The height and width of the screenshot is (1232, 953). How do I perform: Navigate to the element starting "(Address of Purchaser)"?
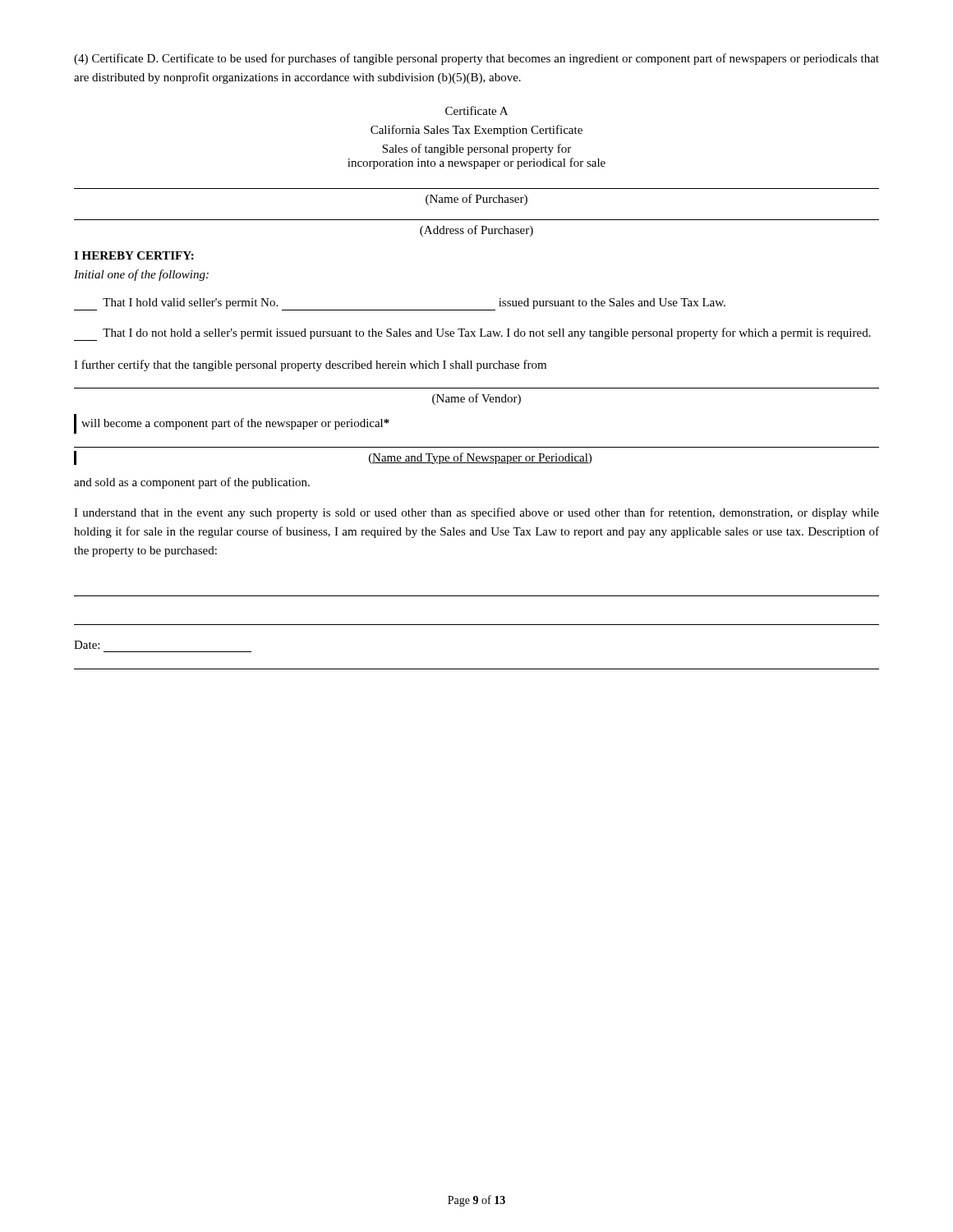click(x=476, y=230)
